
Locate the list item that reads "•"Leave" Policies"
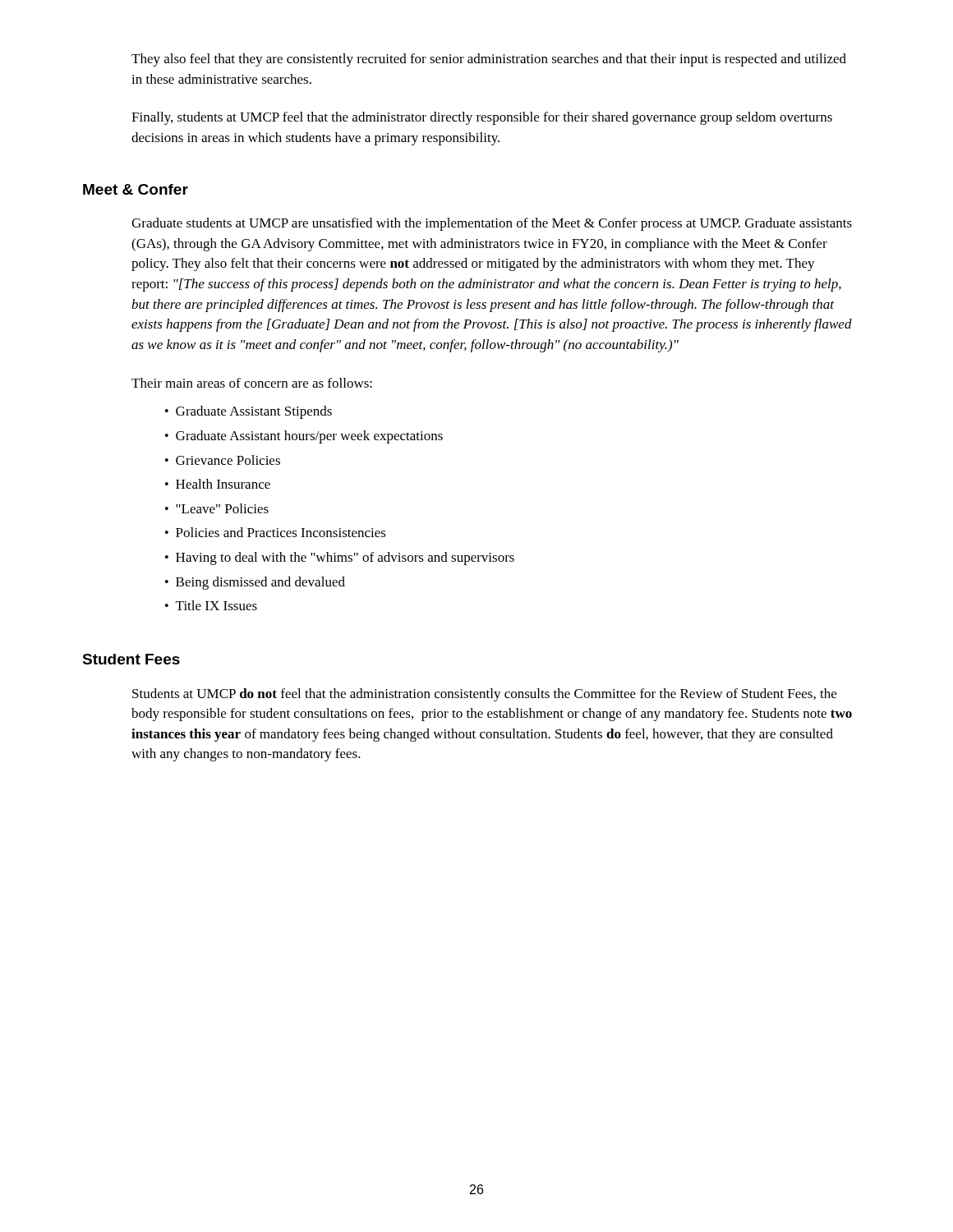pyautogui.click(x=217, y=509)
